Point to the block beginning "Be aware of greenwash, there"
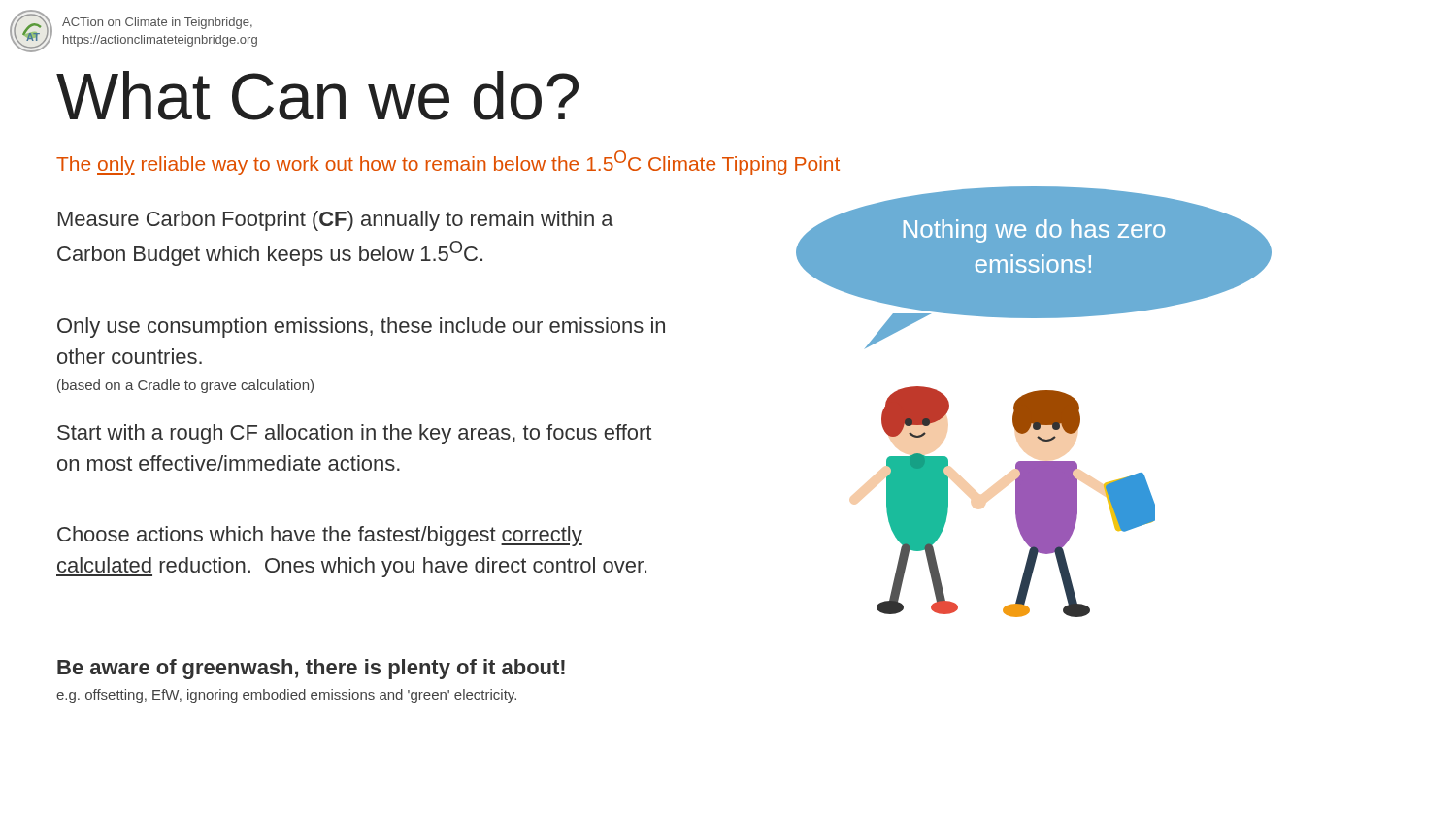Viewport: 1456px width, 819px height. [x=367, y=677]
